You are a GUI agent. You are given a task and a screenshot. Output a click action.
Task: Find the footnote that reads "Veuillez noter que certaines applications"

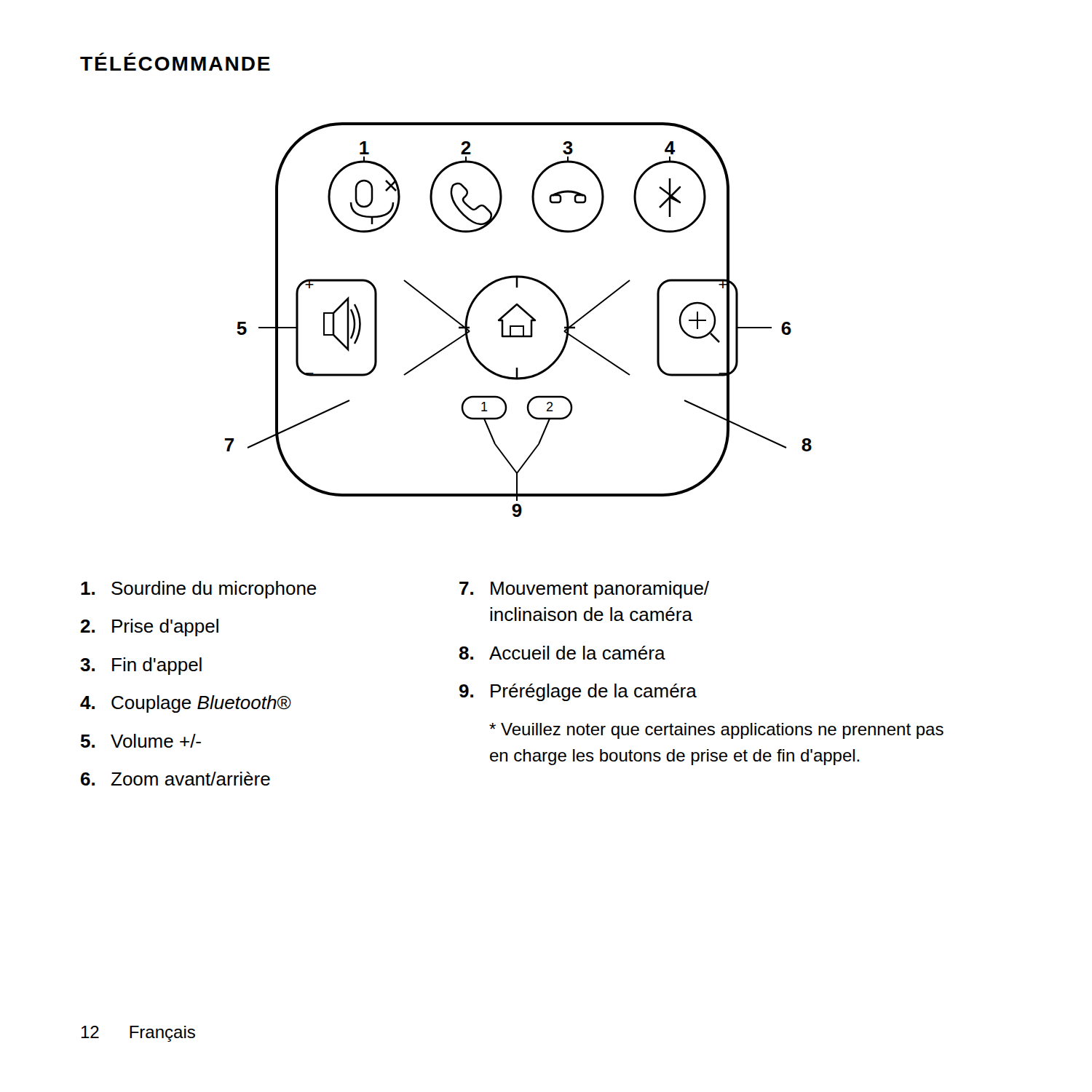pos(717,742)
